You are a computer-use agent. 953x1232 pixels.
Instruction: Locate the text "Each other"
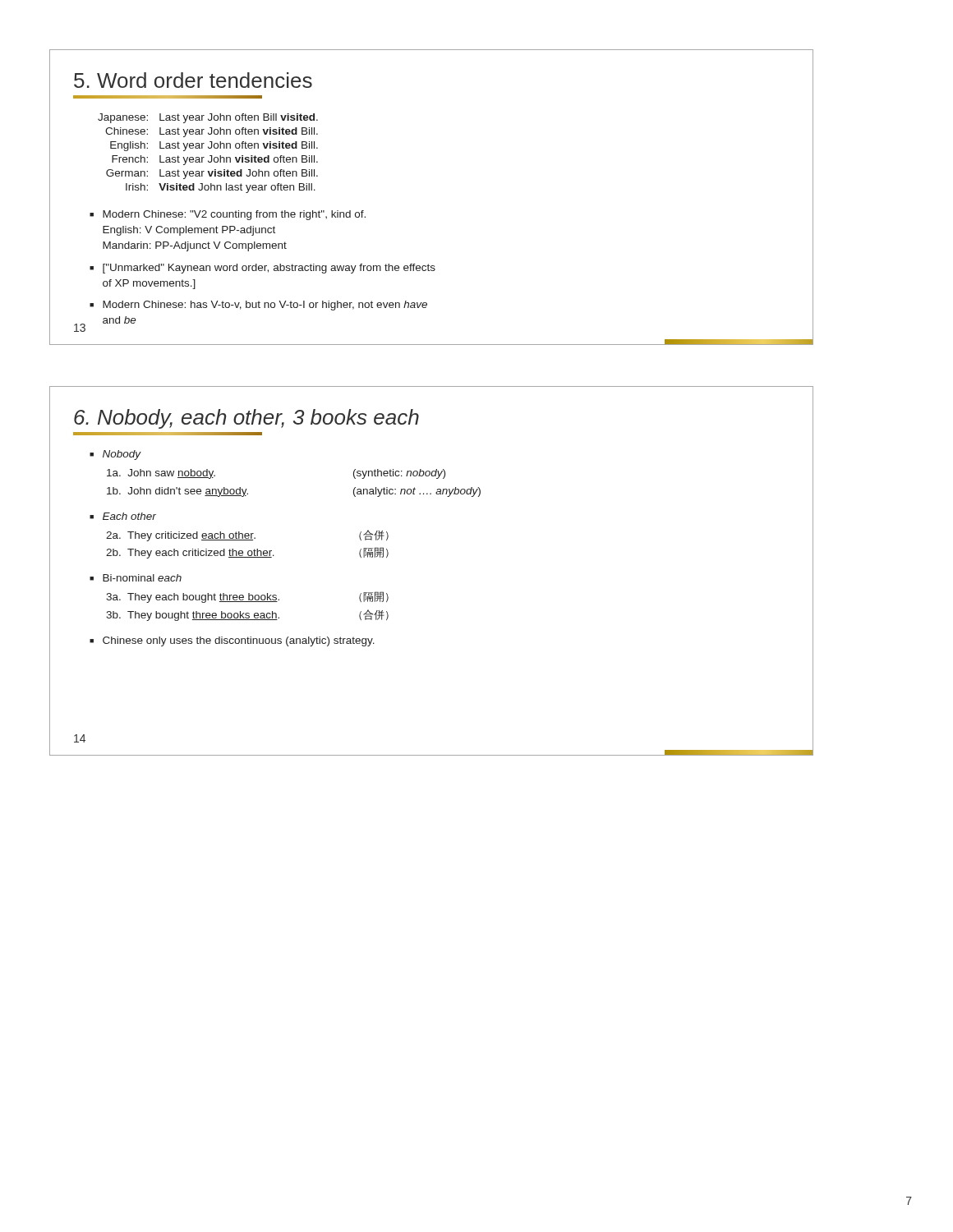129,517
